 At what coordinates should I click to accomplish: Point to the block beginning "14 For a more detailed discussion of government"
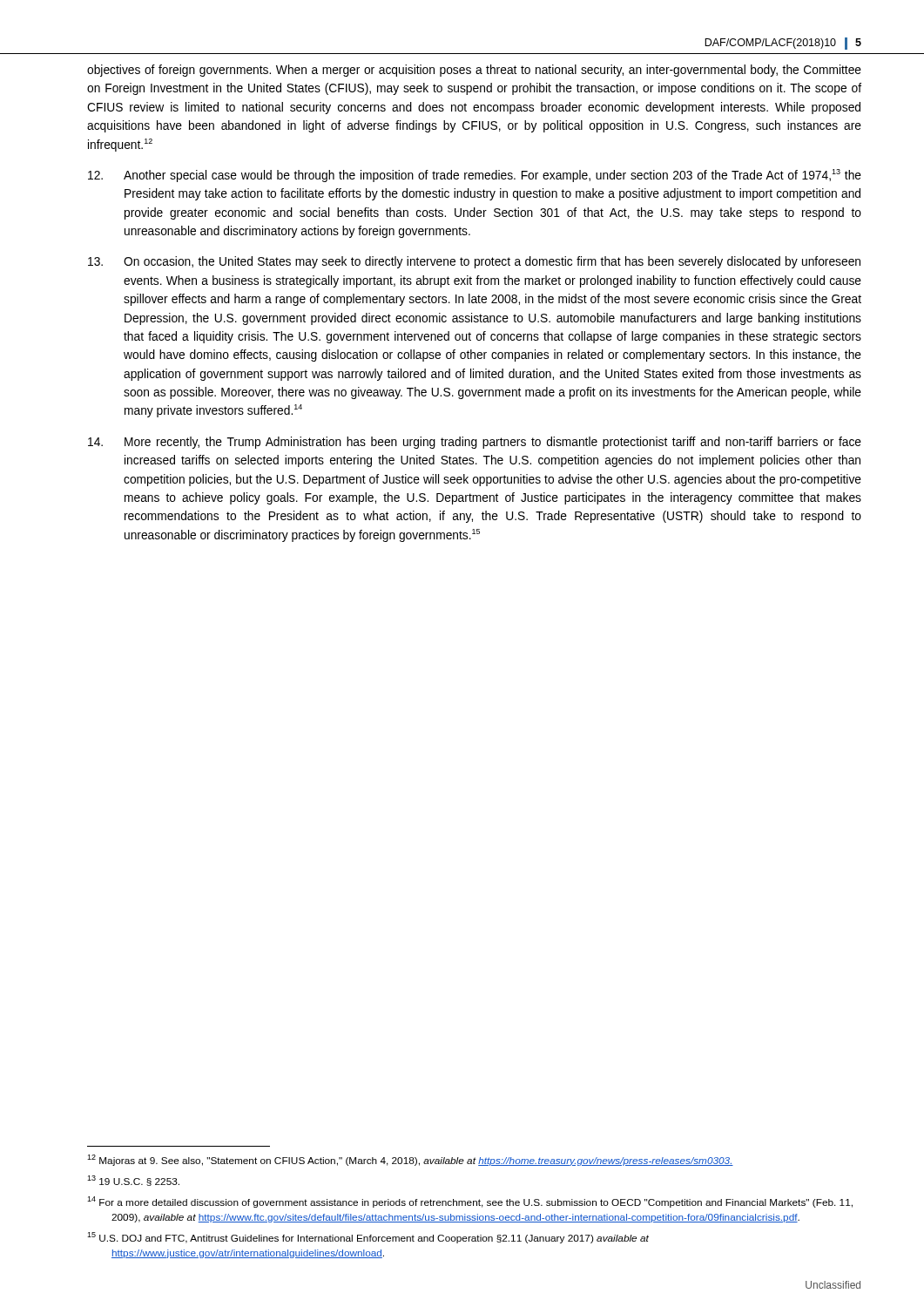[x=470, y=1209]
